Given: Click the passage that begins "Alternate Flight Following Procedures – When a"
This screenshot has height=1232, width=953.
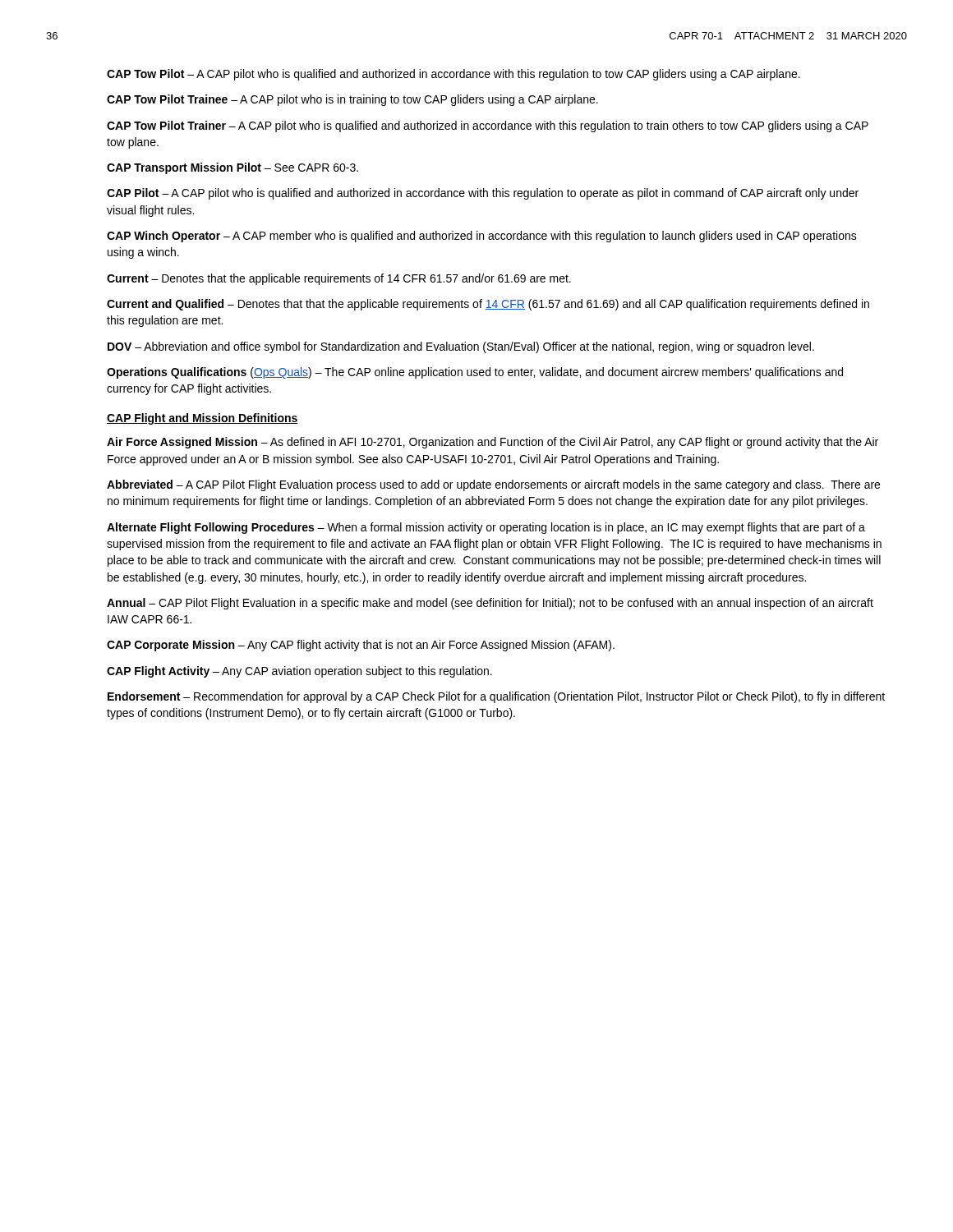Looking at the screenshot, I should coord(494,552).
